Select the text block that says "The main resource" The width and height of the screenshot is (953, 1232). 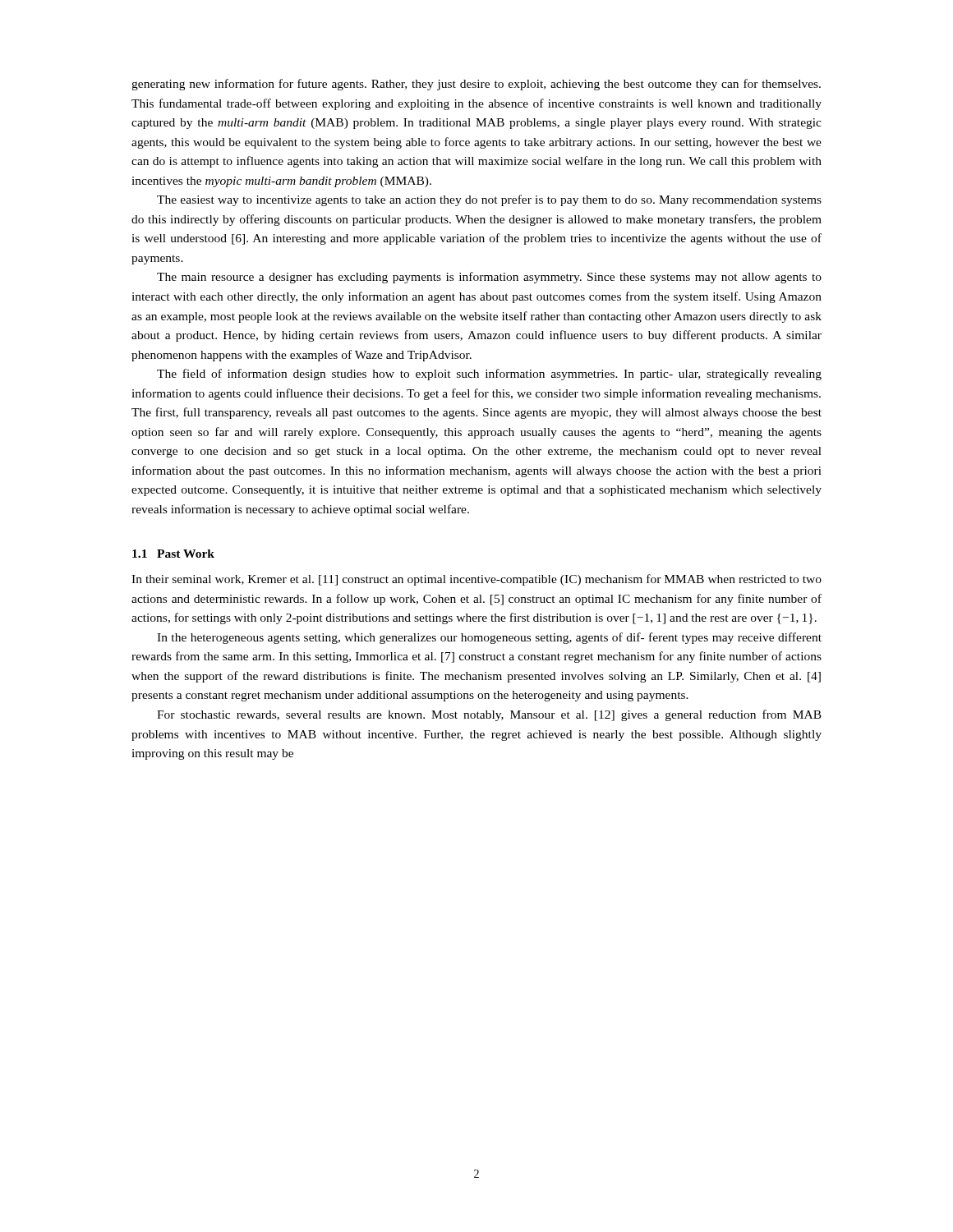pos(476,316)
